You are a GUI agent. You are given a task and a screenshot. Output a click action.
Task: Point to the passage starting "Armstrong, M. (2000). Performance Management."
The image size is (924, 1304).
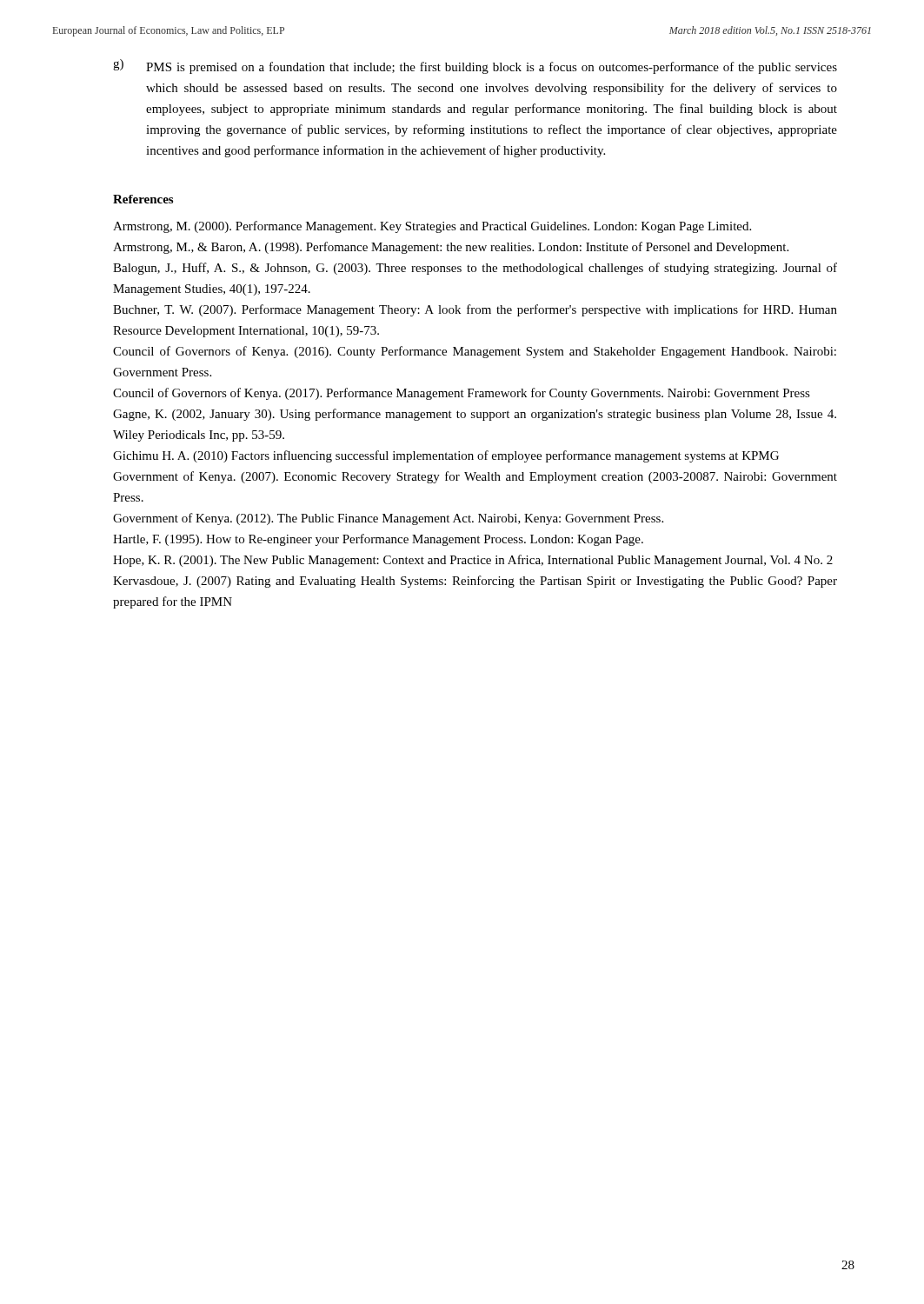(x=433, y=226)
